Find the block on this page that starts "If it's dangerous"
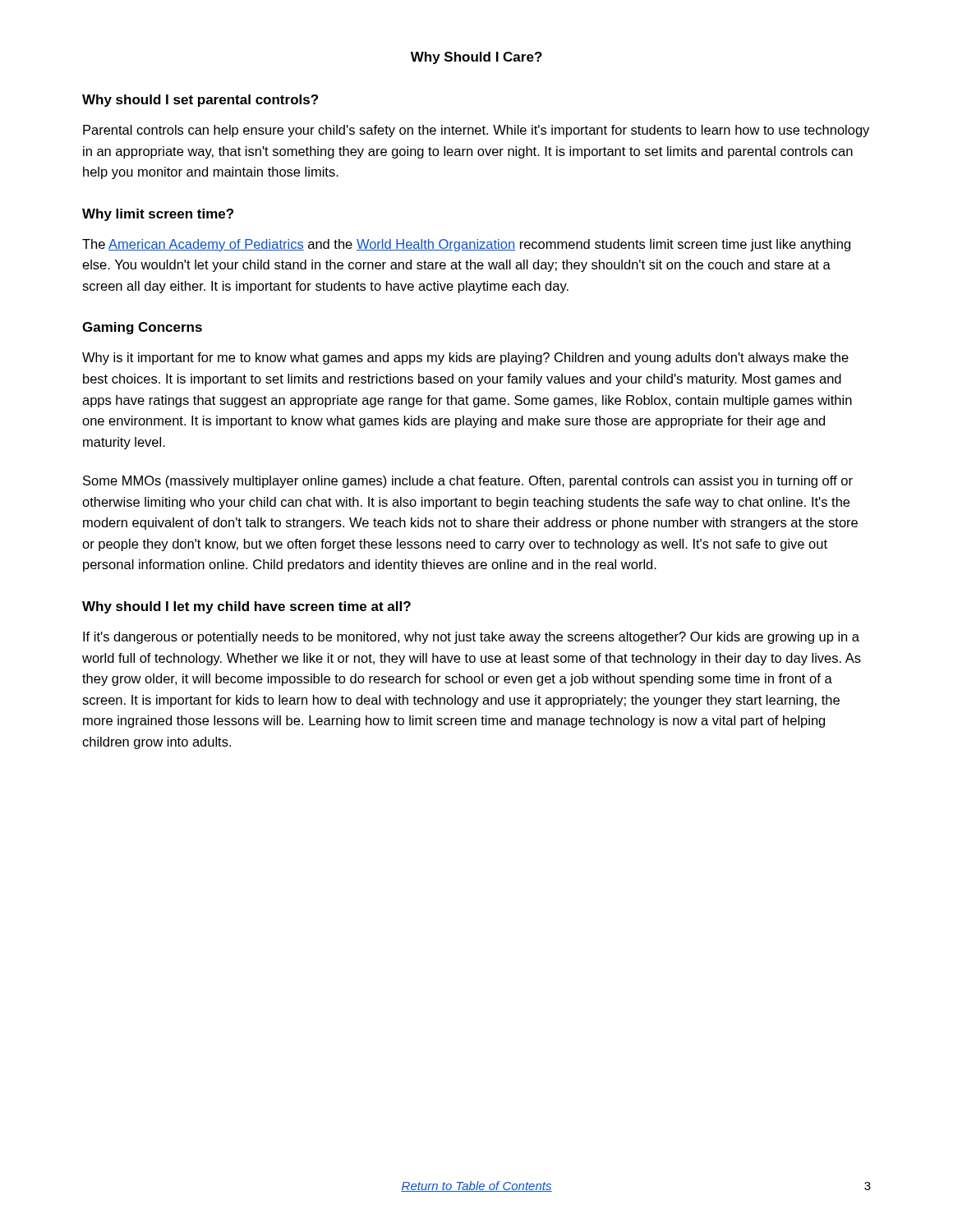 [x=472, y=689]
